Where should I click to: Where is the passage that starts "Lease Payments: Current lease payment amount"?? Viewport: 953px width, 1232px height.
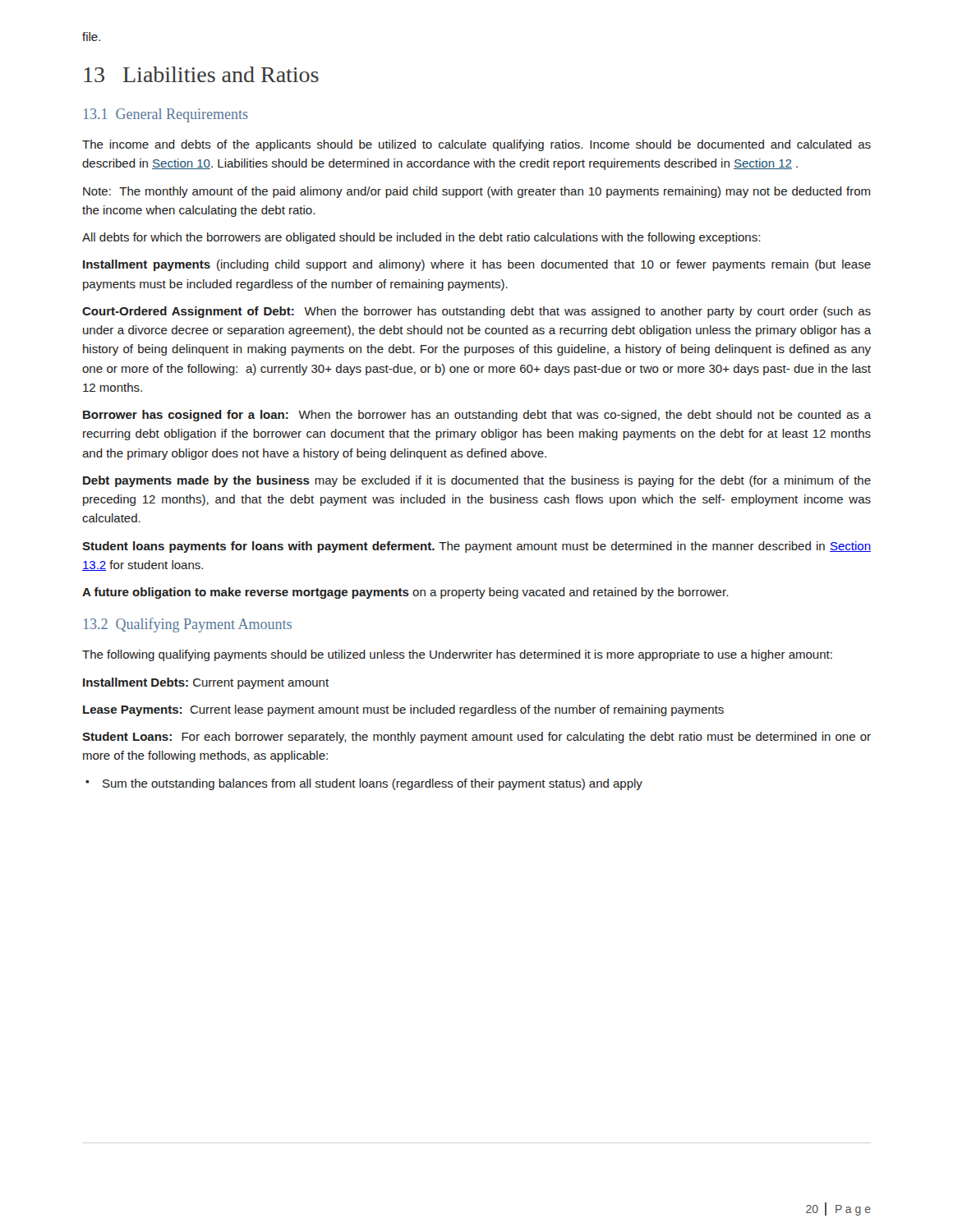tap(403, 709)
